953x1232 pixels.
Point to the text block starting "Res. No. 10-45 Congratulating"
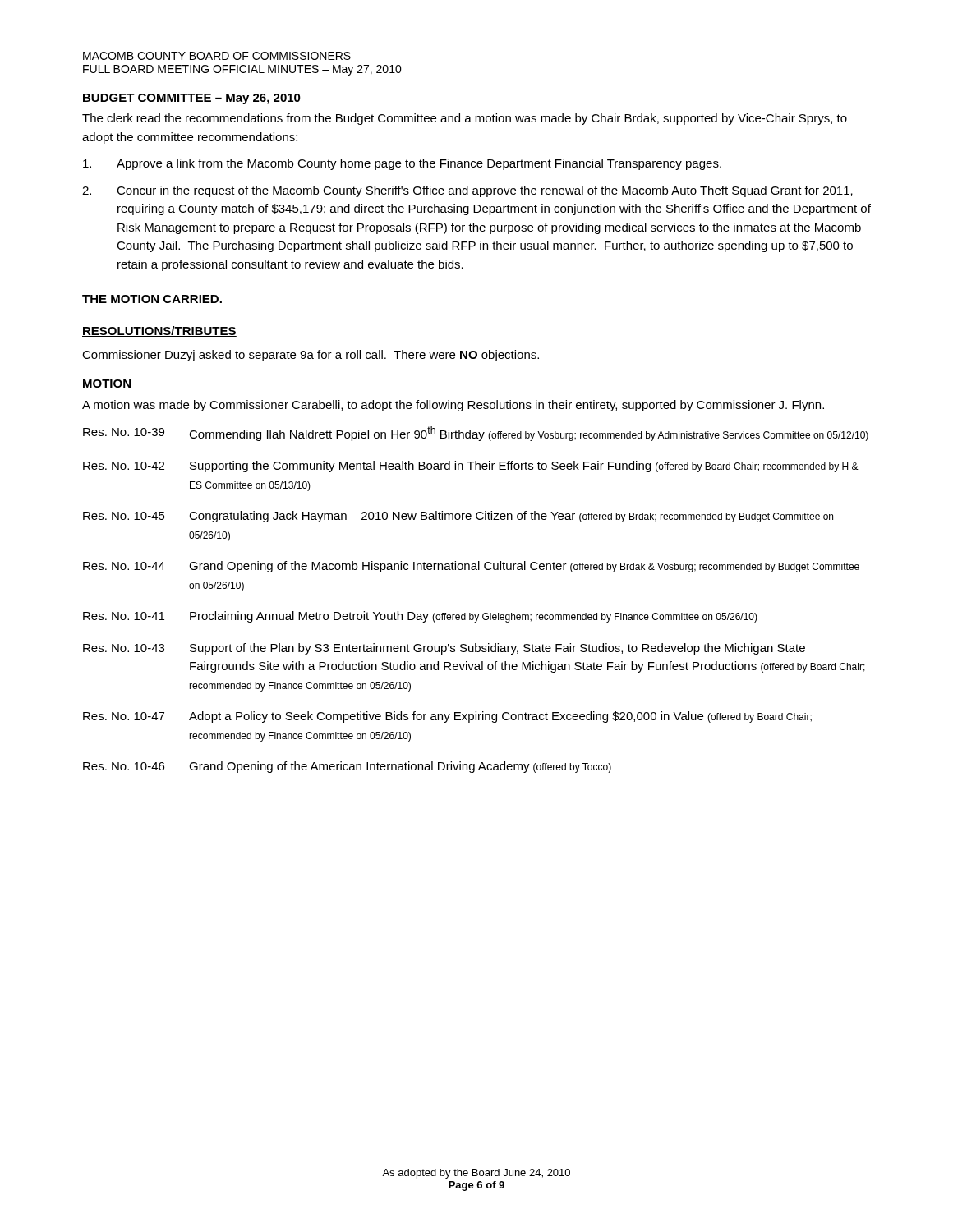click(476, 525)
